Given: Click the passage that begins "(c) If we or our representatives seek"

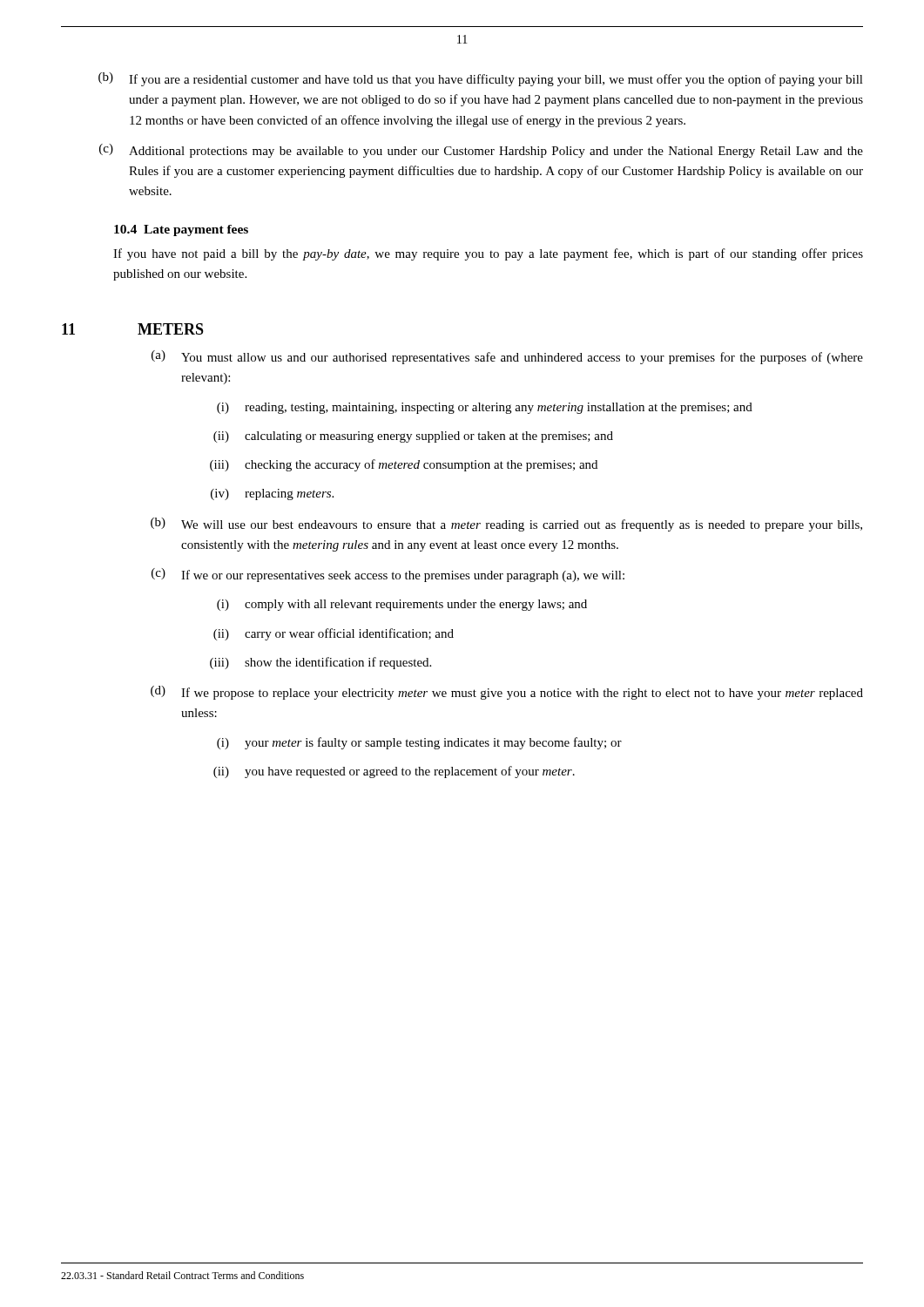Looking at the screenshot, I should coord(488,619).
